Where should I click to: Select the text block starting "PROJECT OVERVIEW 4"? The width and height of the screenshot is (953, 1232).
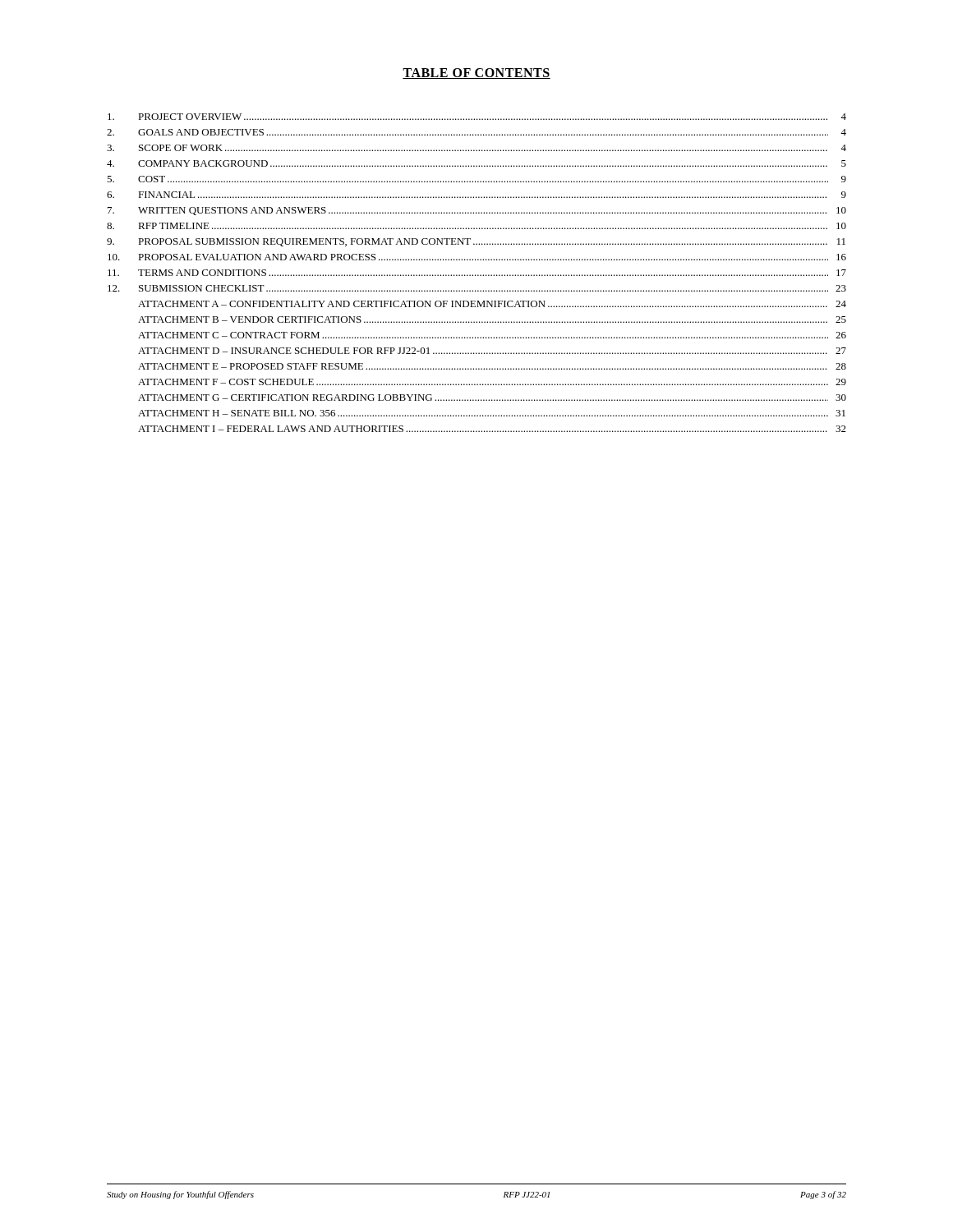tap(476, 117)
